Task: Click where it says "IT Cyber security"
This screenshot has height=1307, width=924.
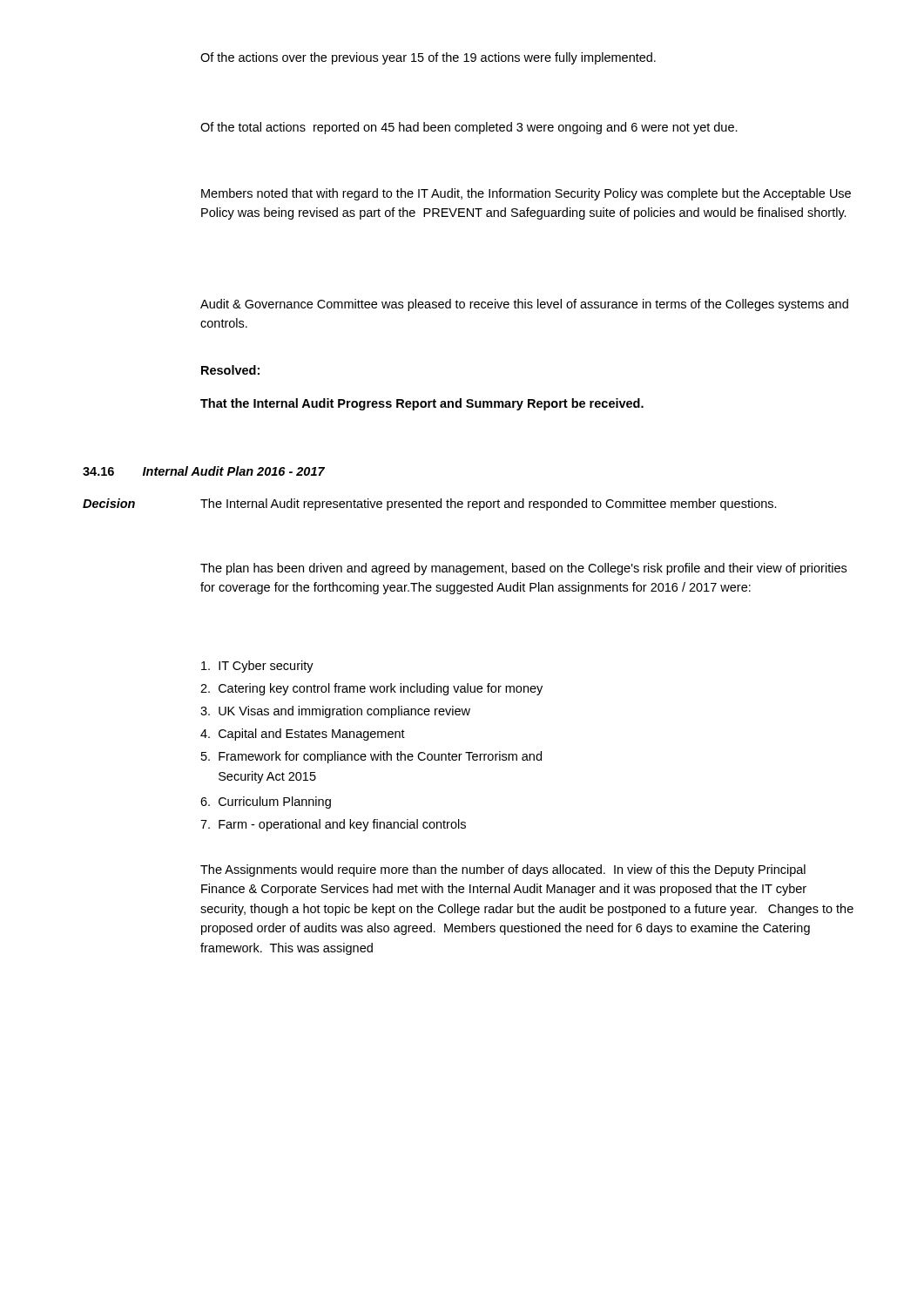Action: pos(257,666)
